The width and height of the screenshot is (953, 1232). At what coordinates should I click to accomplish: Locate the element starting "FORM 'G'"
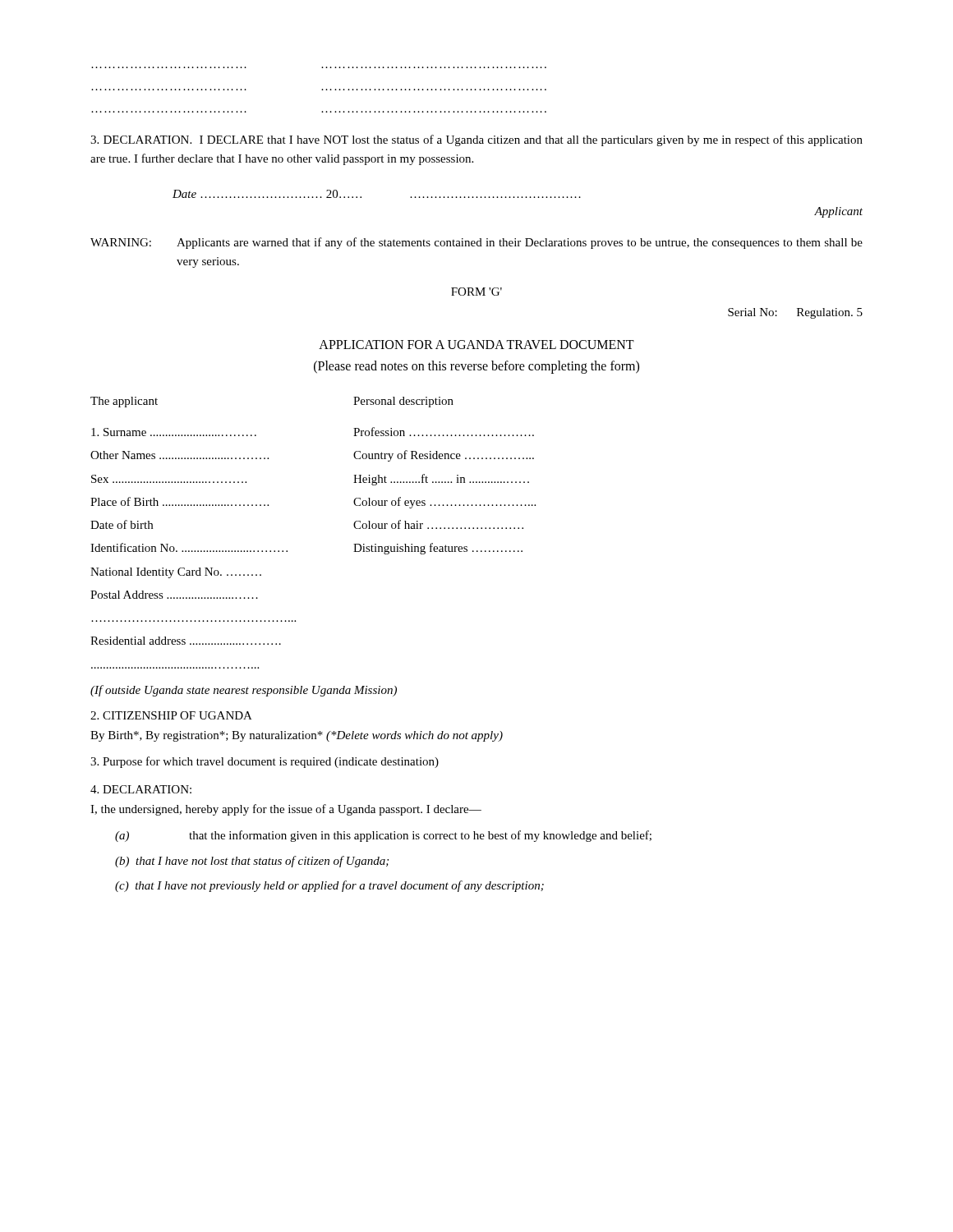pos(476,292)
